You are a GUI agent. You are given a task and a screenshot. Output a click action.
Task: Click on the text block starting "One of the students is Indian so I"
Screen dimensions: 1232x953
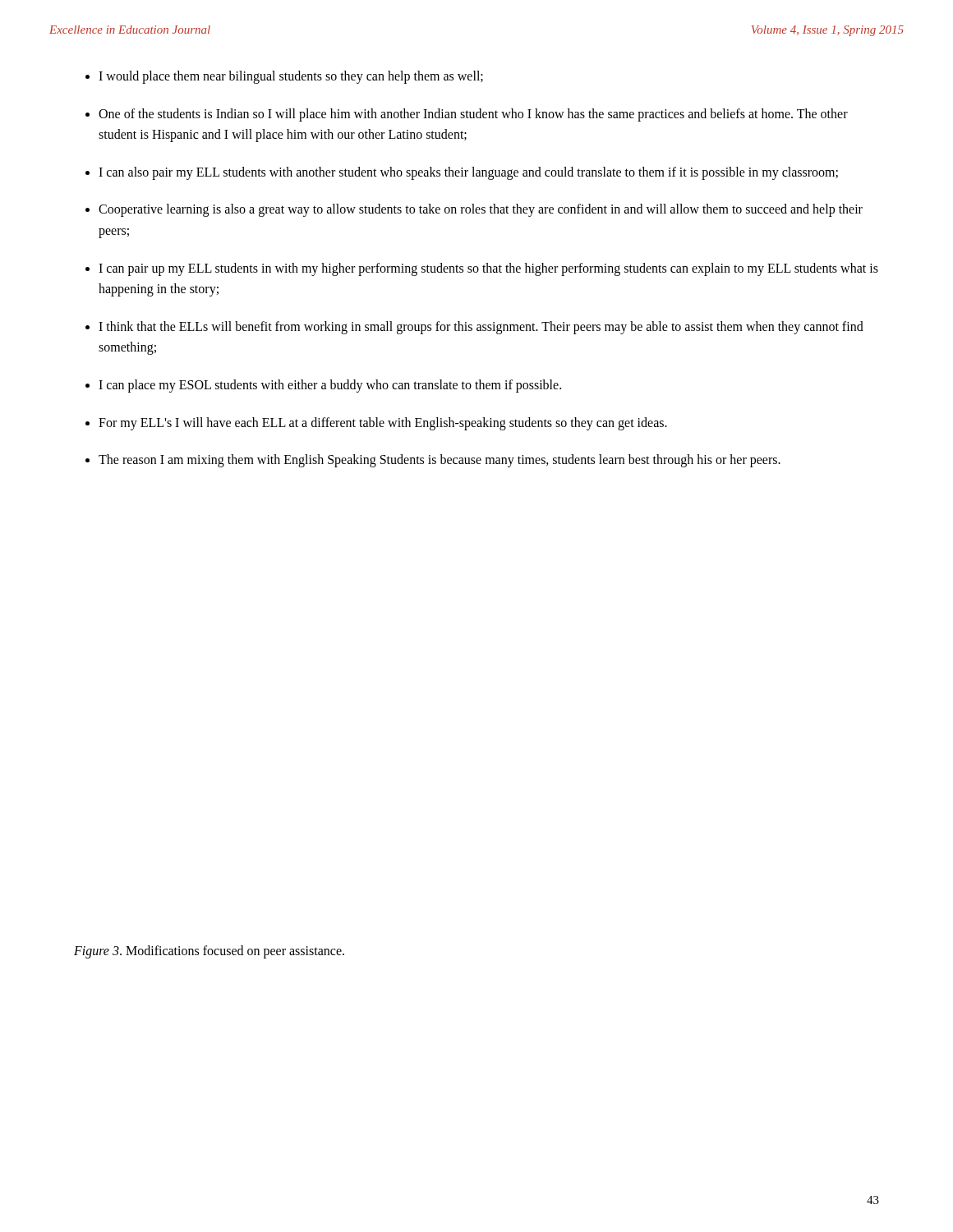(x=473, y=124)
